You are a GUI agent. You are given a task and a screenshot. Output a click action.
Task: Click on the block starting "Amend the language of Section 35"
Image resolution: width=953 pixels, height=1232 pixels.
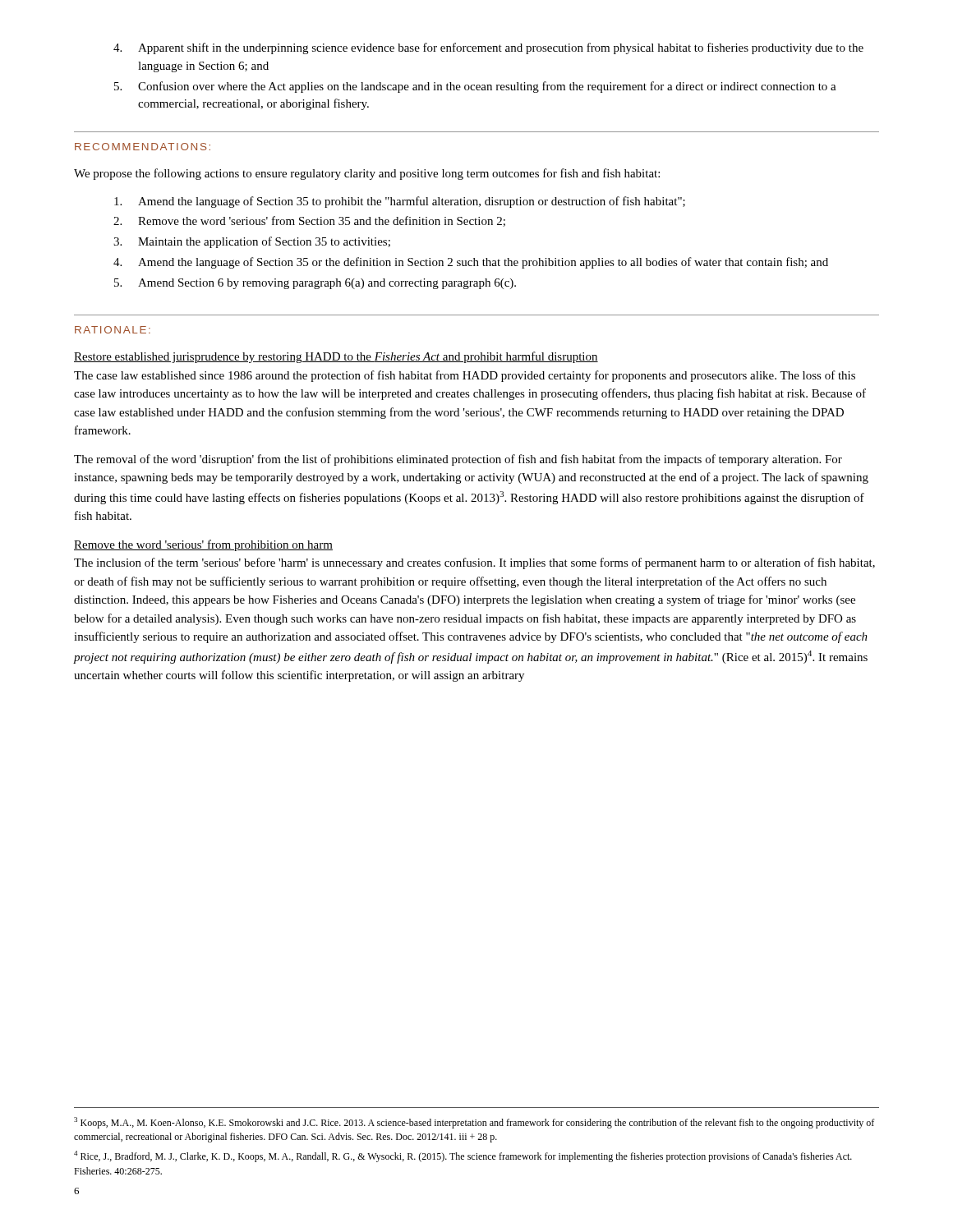pyautogui.click(x=496, y=201)
